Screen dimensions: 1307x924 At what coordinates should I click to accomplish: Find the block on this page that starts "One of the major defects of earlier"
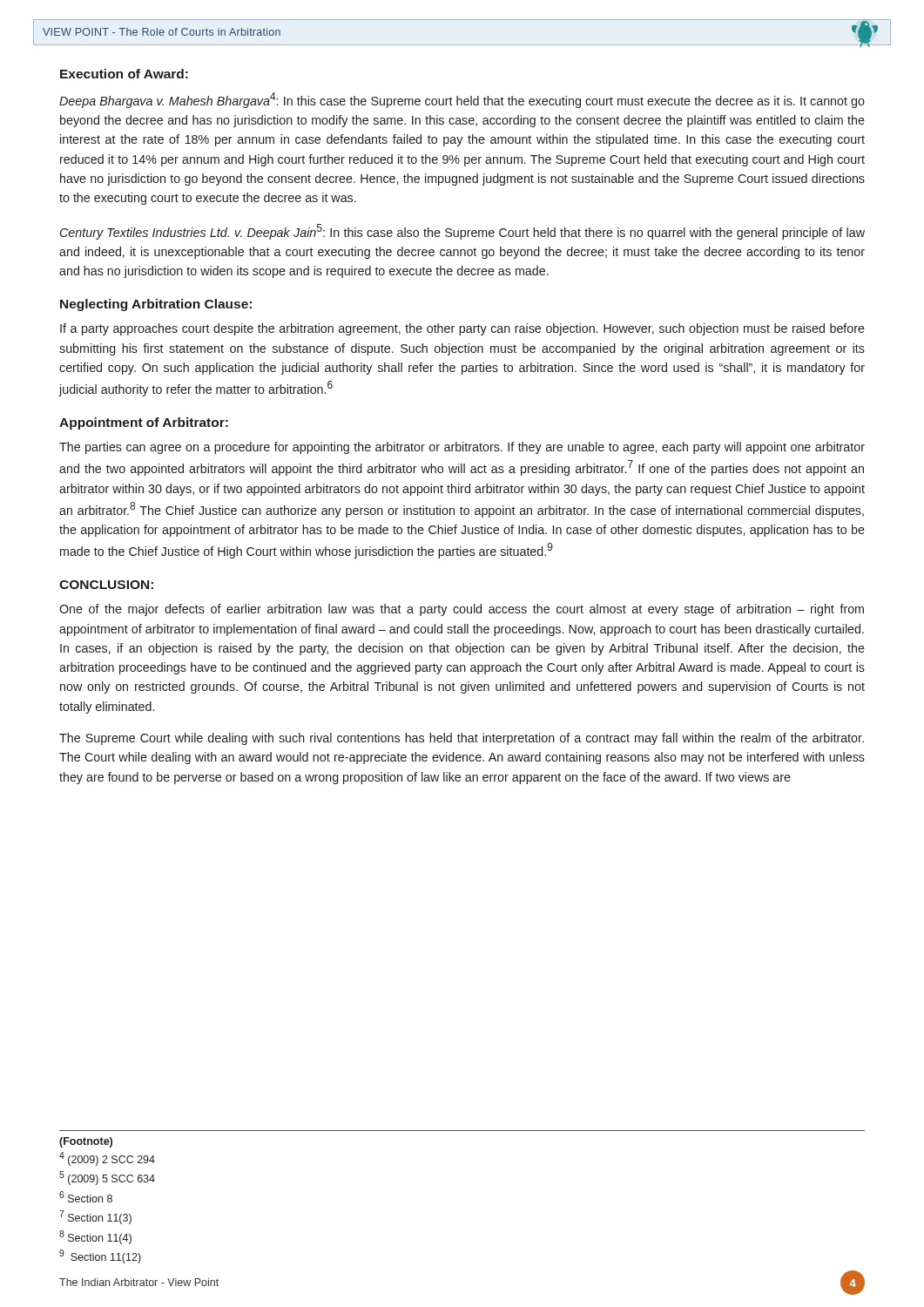(462, 658)
